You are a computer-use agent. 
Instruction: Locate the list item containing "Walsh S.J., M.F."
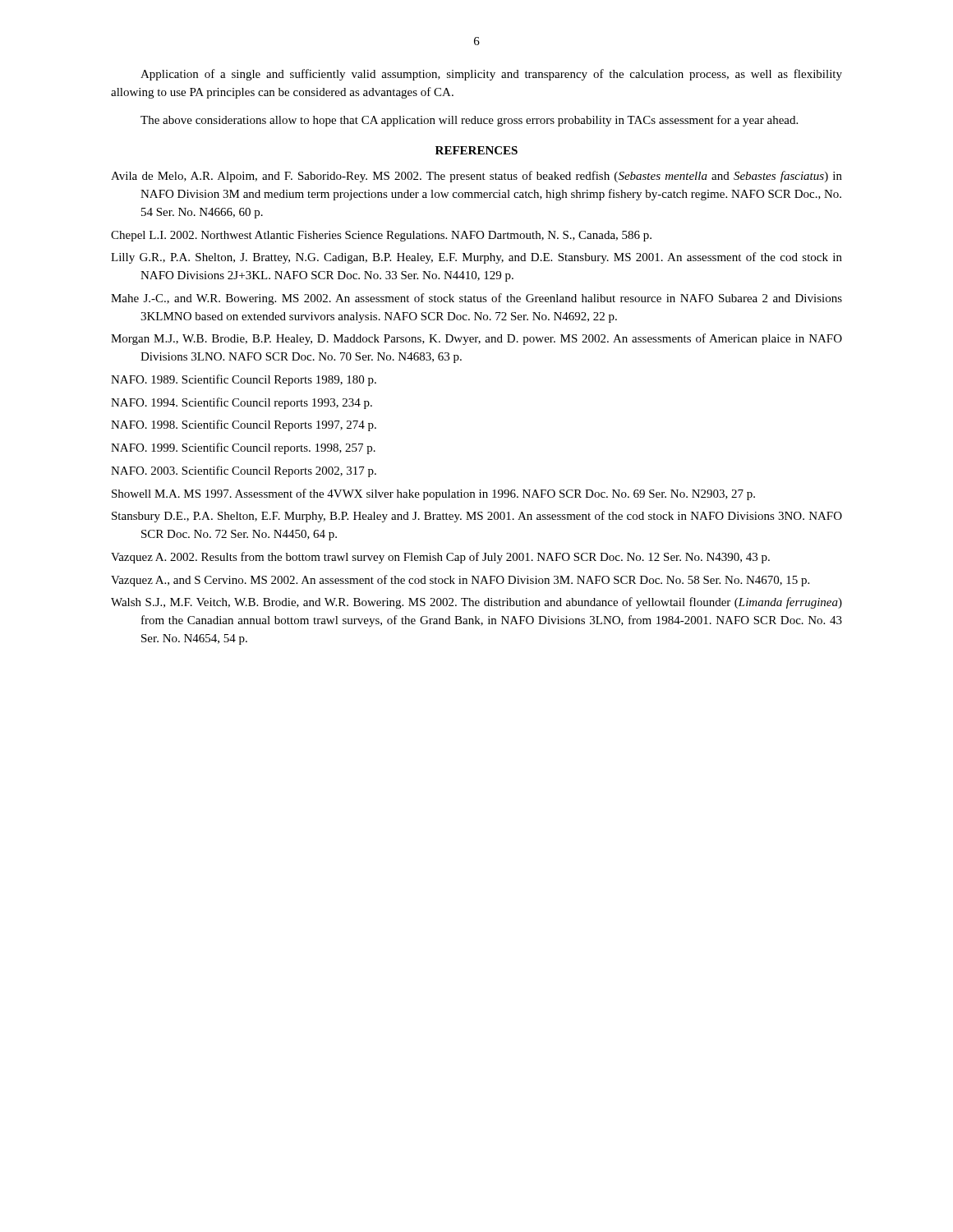click(x=476, y=620)
